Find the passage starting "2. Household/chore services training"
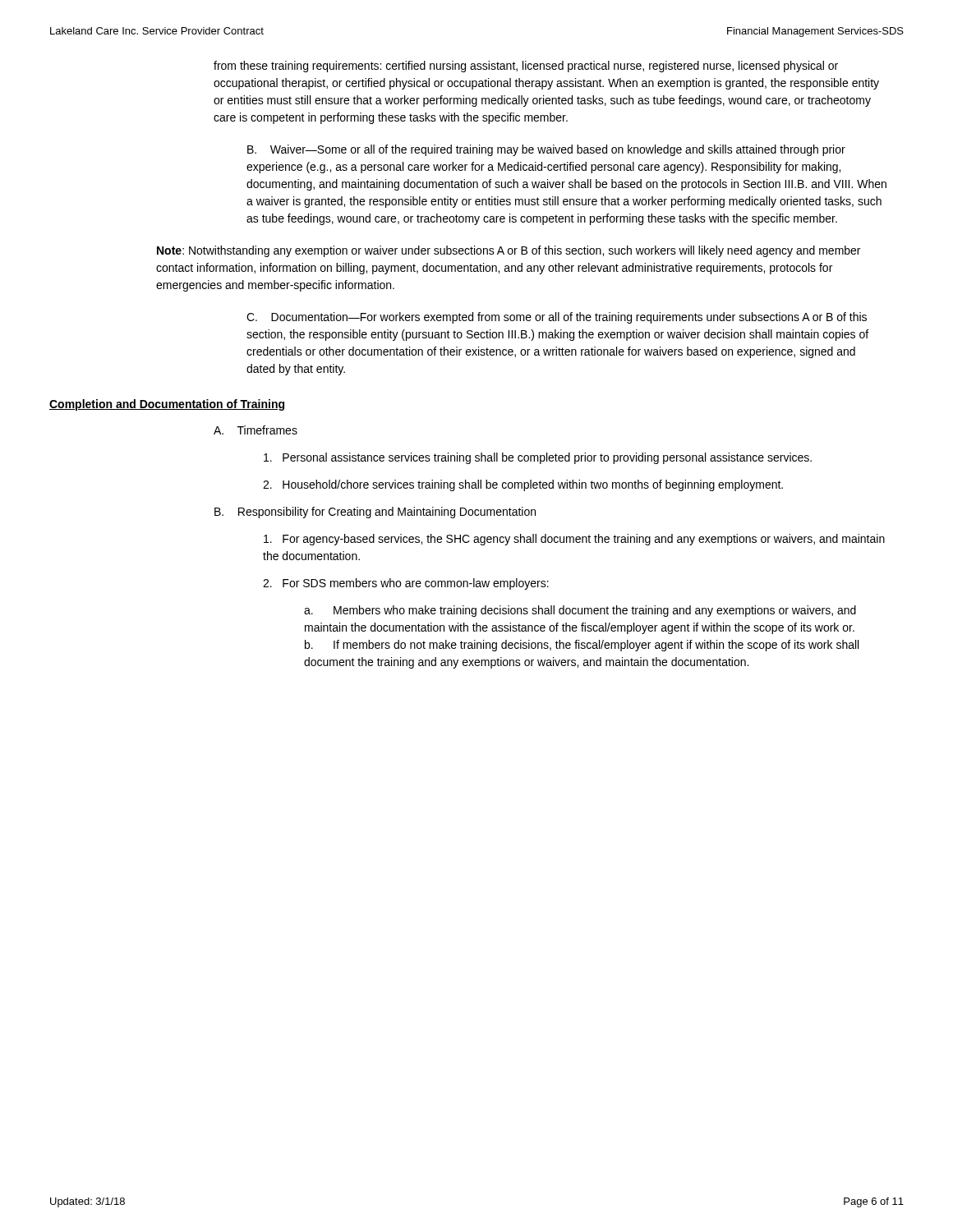Viewport: 953px width, 1232px height. (x=523, y=485)
